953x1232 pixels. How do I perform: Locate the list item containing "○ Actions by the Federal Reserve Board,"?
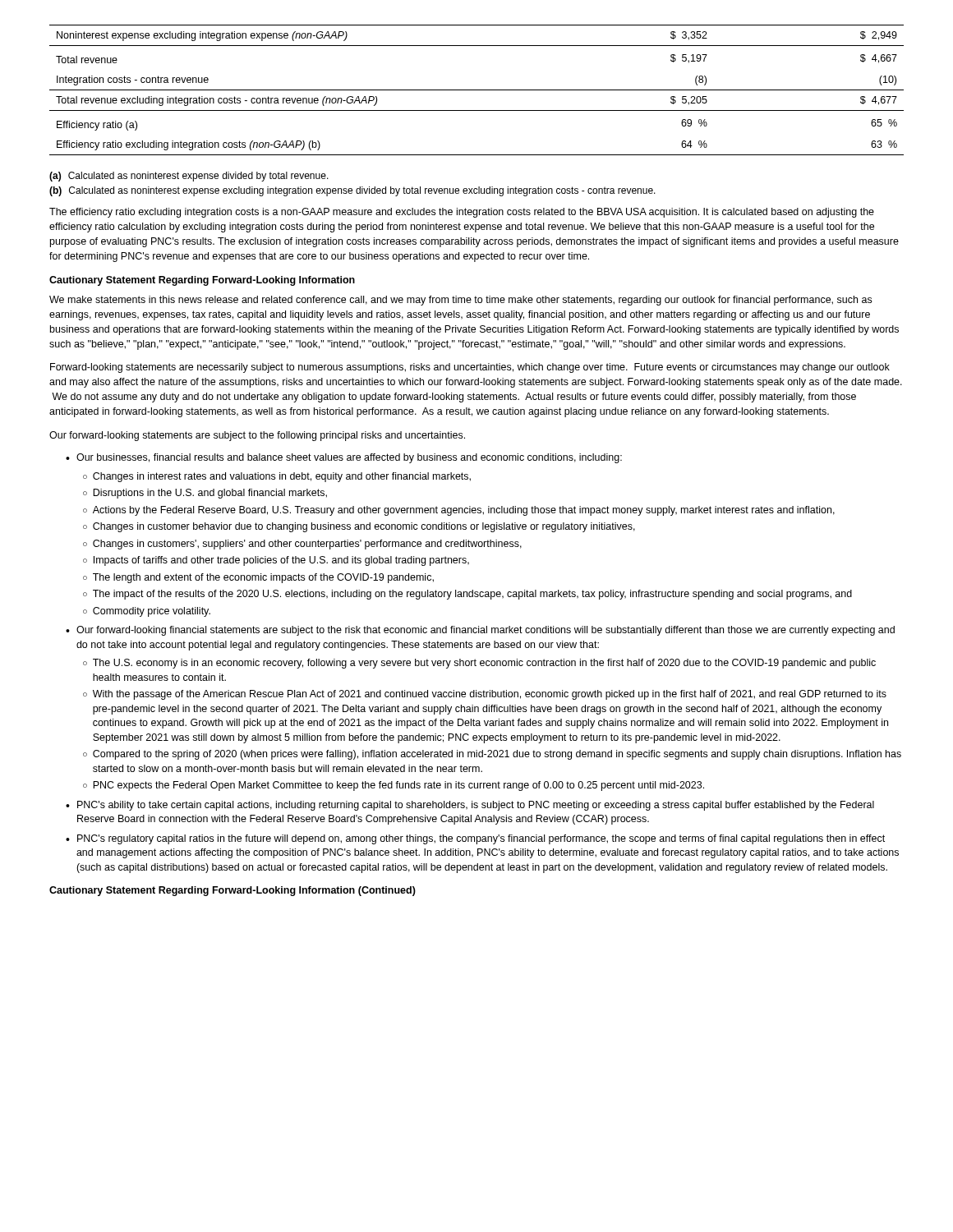pos(459,510)
